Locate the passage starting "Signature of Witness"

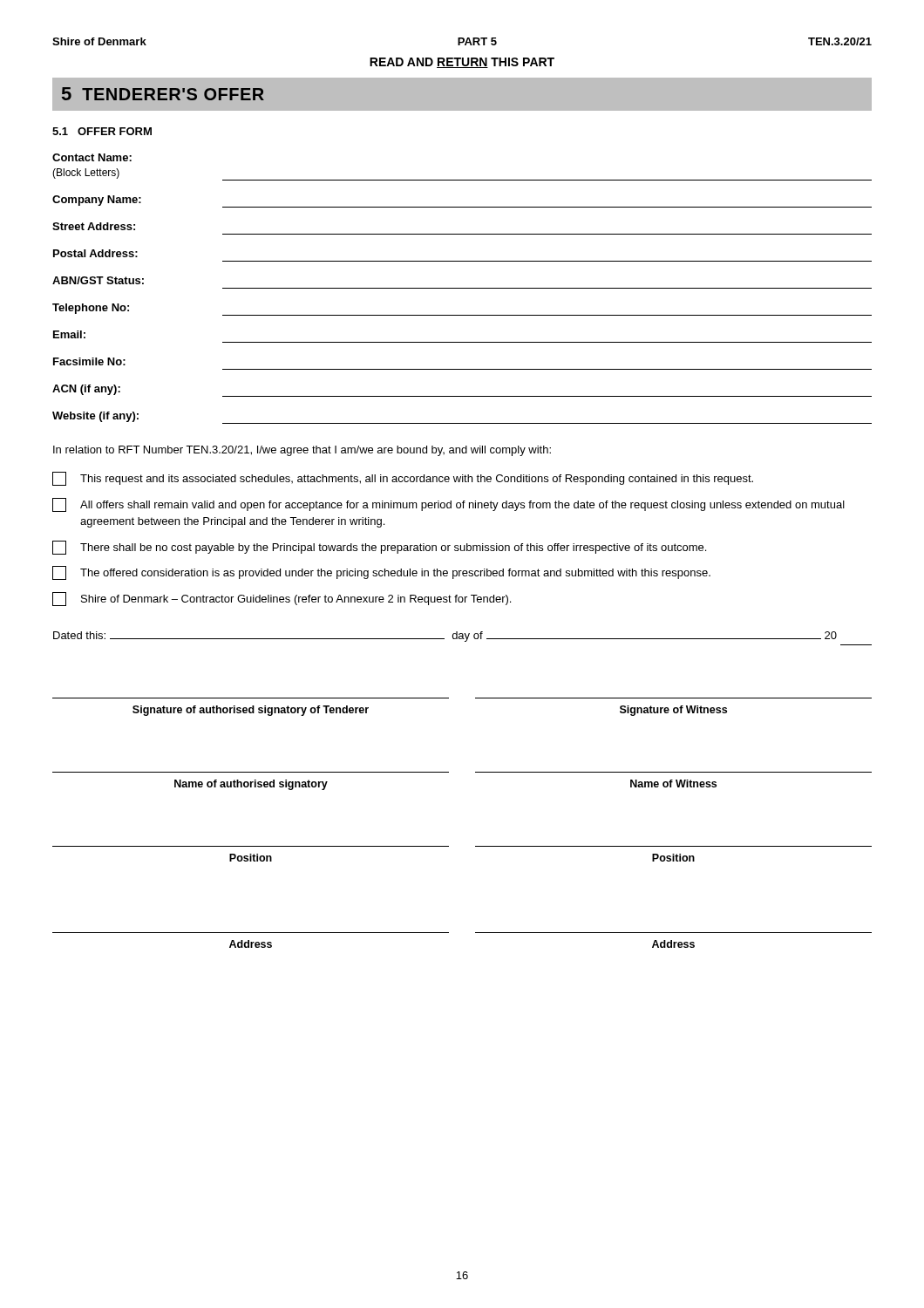[x=673, y=710]
